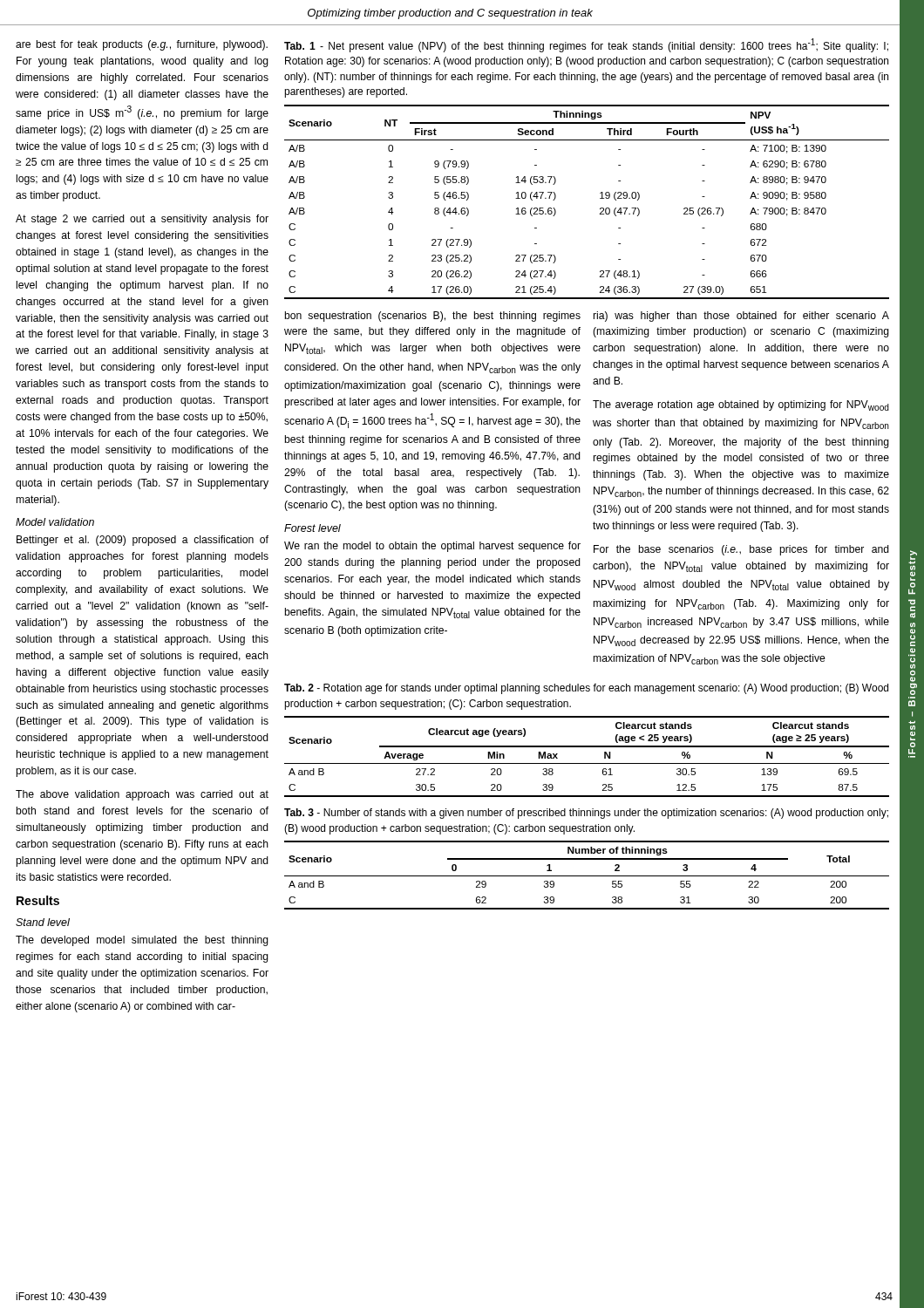Point to the passage starting "We ran the model"

pyautogui.click(x=432, y=588)
